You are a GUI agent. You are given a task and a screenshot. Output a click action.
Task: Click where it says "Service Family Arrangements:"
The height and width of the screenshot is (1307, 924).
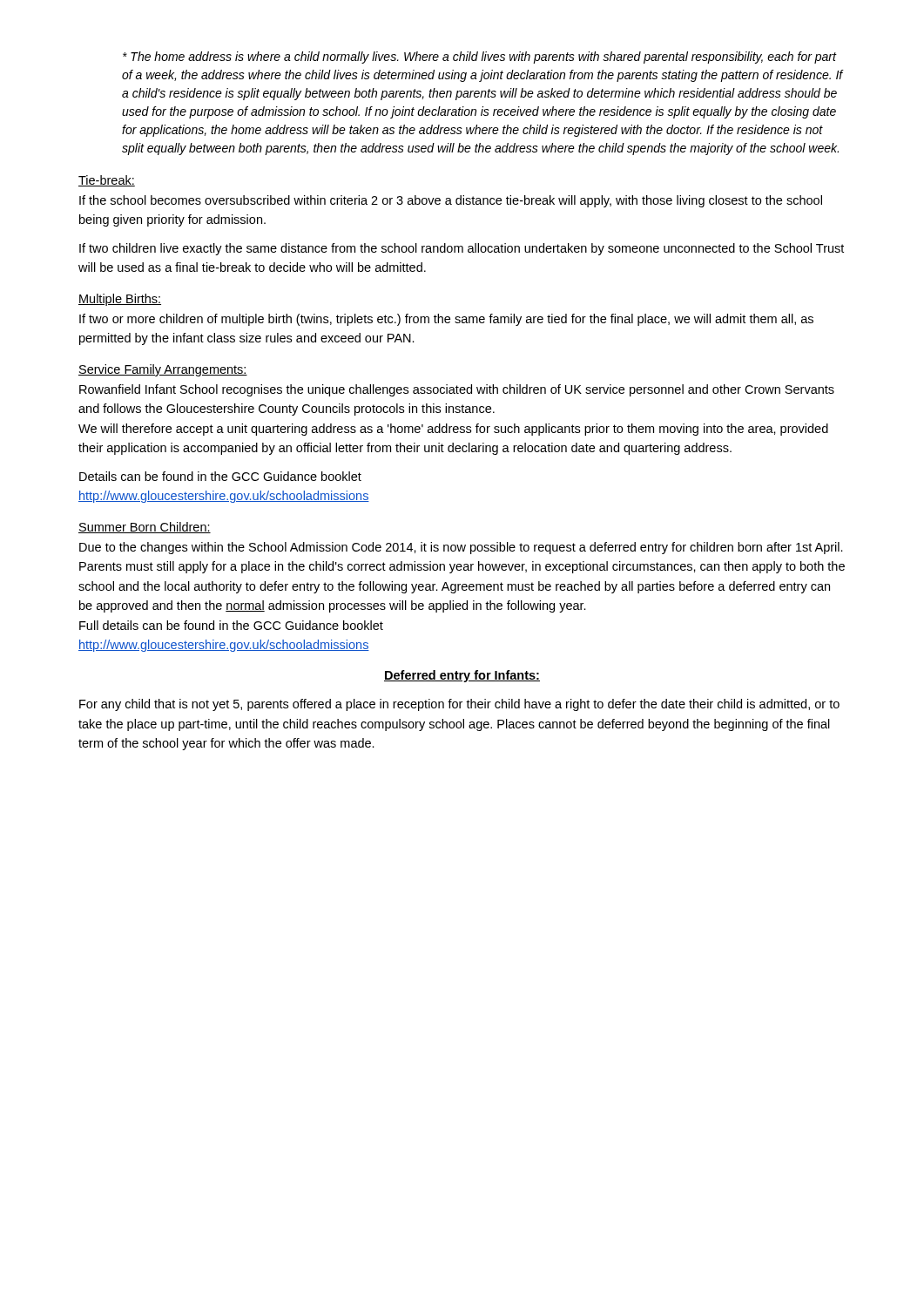click(x=163, y=369)
